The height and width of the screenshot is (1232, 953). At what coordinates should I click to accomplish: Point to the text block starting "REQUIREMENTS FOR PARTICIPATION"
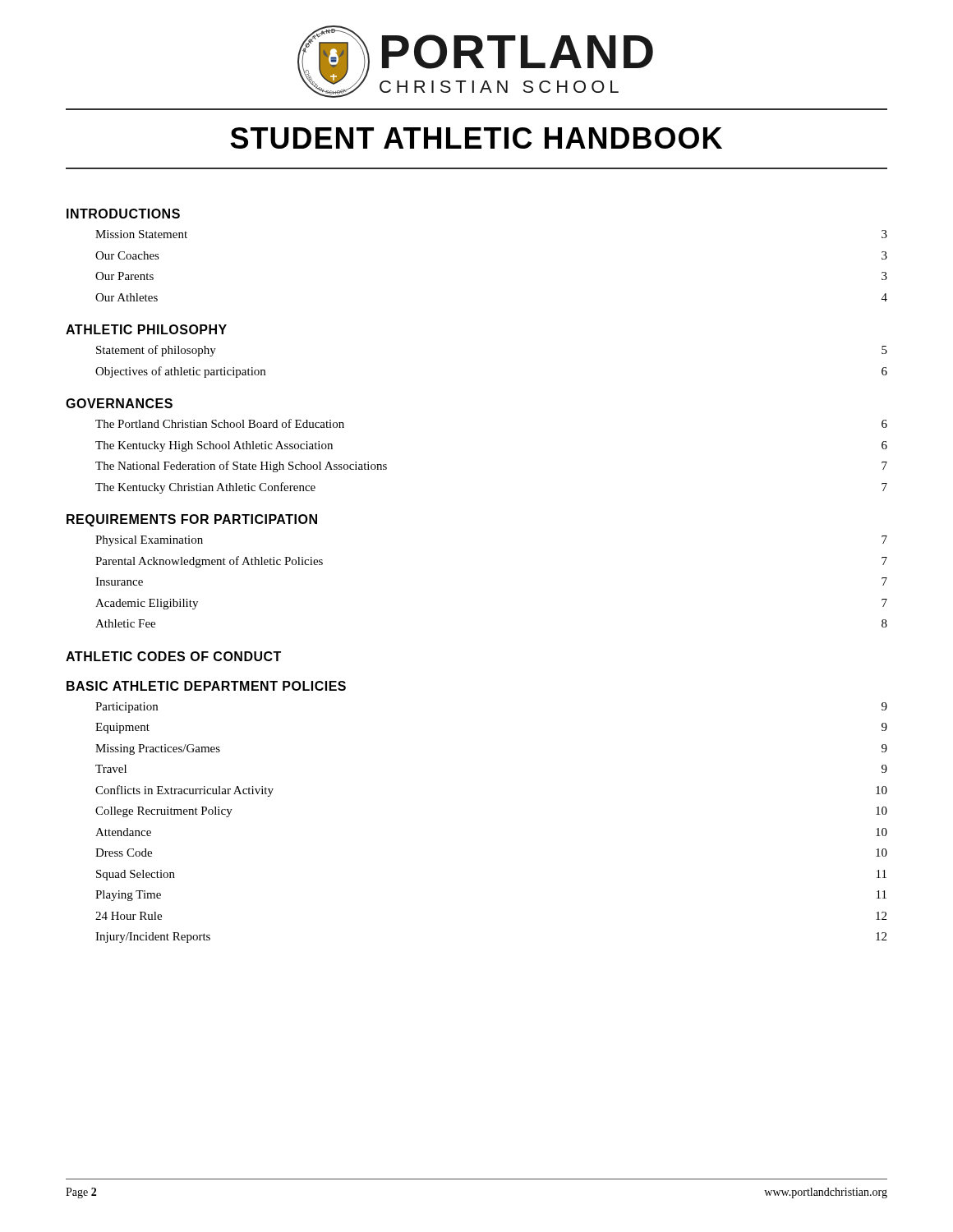click(x=192, y=519)
